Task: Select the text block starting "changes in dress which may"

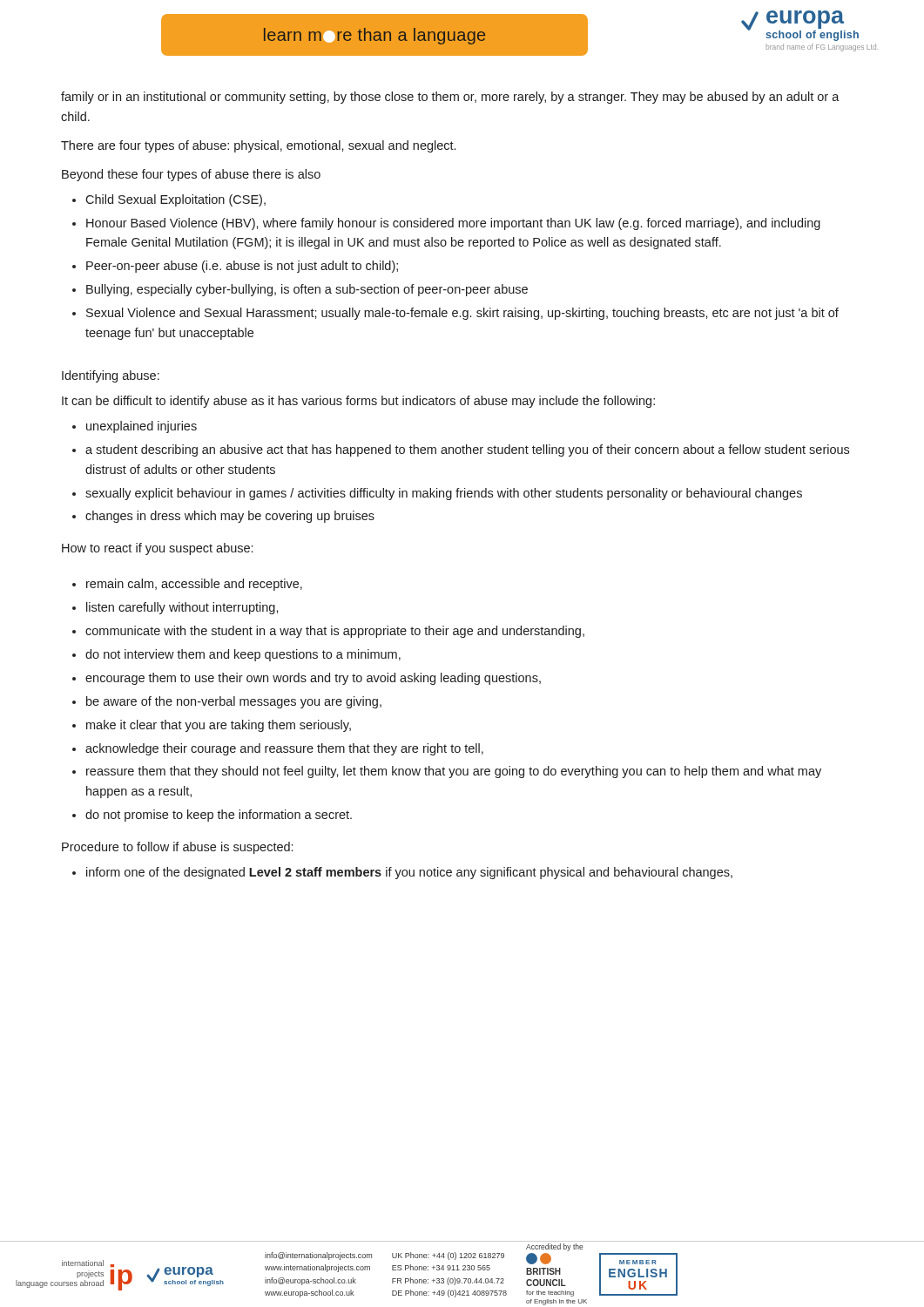Action: click(230, 516)
